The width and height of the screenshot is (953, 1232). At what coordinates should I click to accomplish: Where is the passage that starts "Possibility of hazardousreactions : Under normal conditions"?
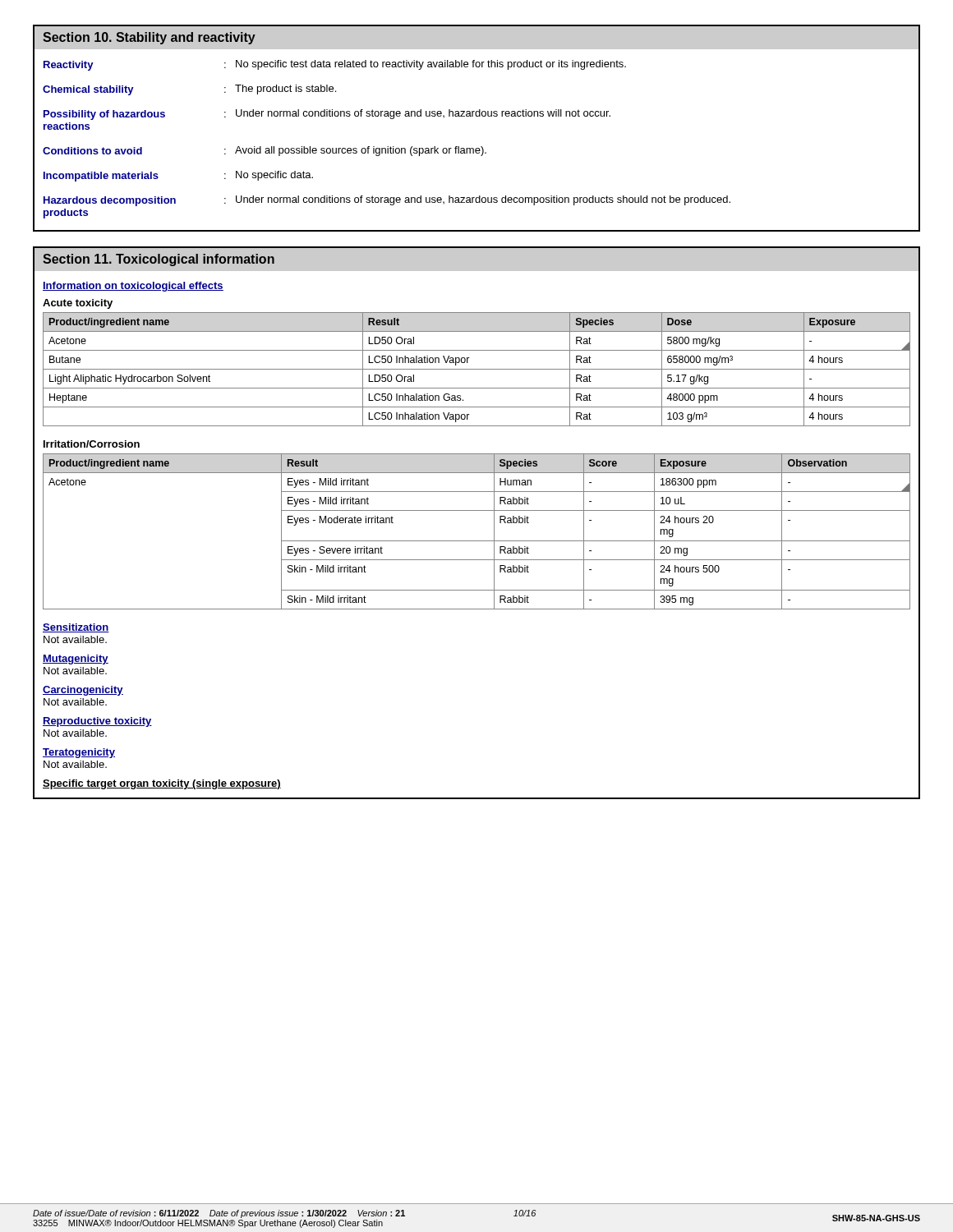[x=476, y=120]
